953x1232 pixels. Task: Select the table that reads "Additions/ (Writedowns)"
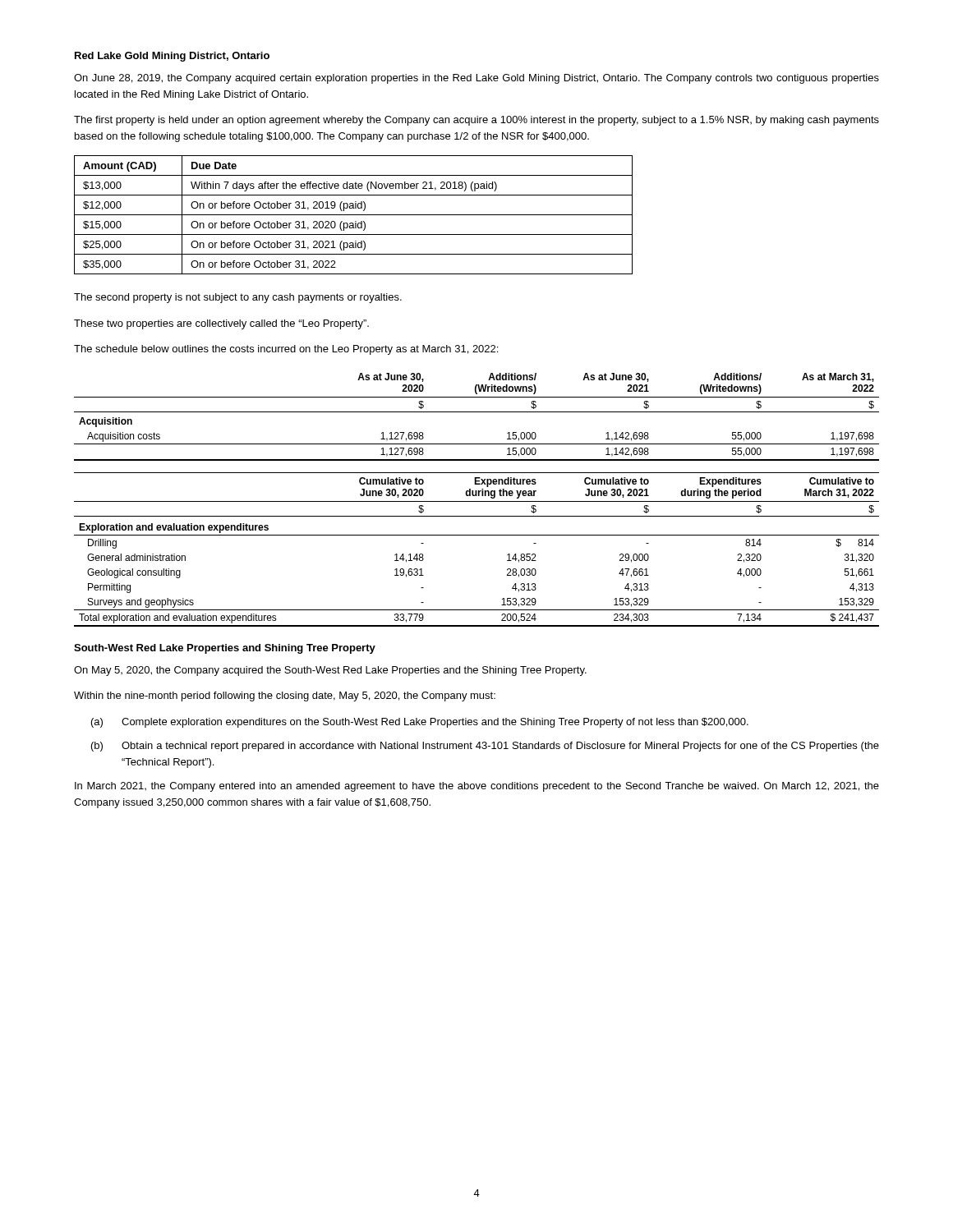[476, 497]
